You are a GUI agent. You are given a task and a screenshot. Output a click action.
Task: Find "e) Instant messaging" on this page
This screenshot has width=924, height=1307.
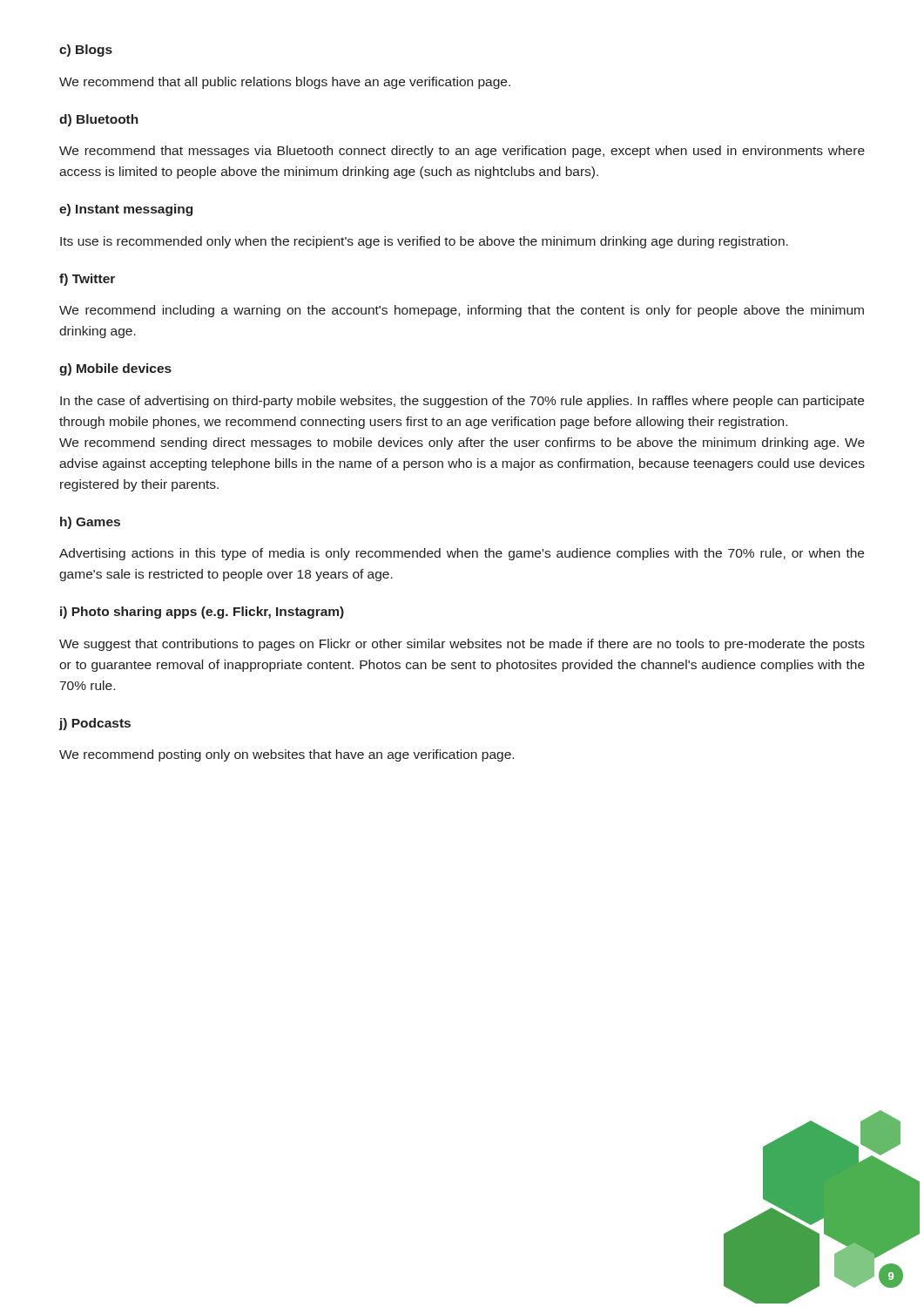click(126, 210)
